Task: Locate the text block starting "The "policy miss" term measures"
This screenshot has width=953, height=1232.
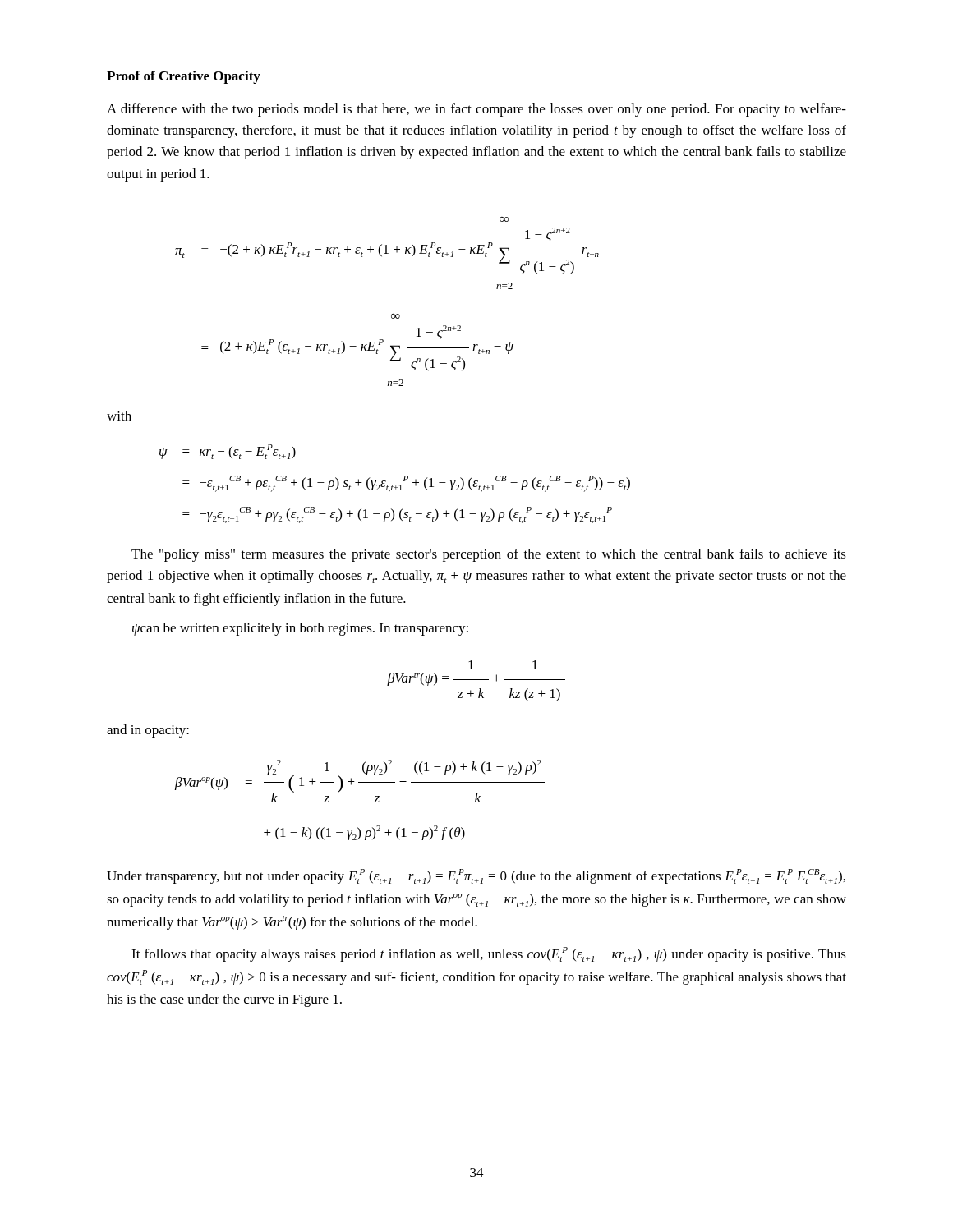Action: (x=476, y=576)
